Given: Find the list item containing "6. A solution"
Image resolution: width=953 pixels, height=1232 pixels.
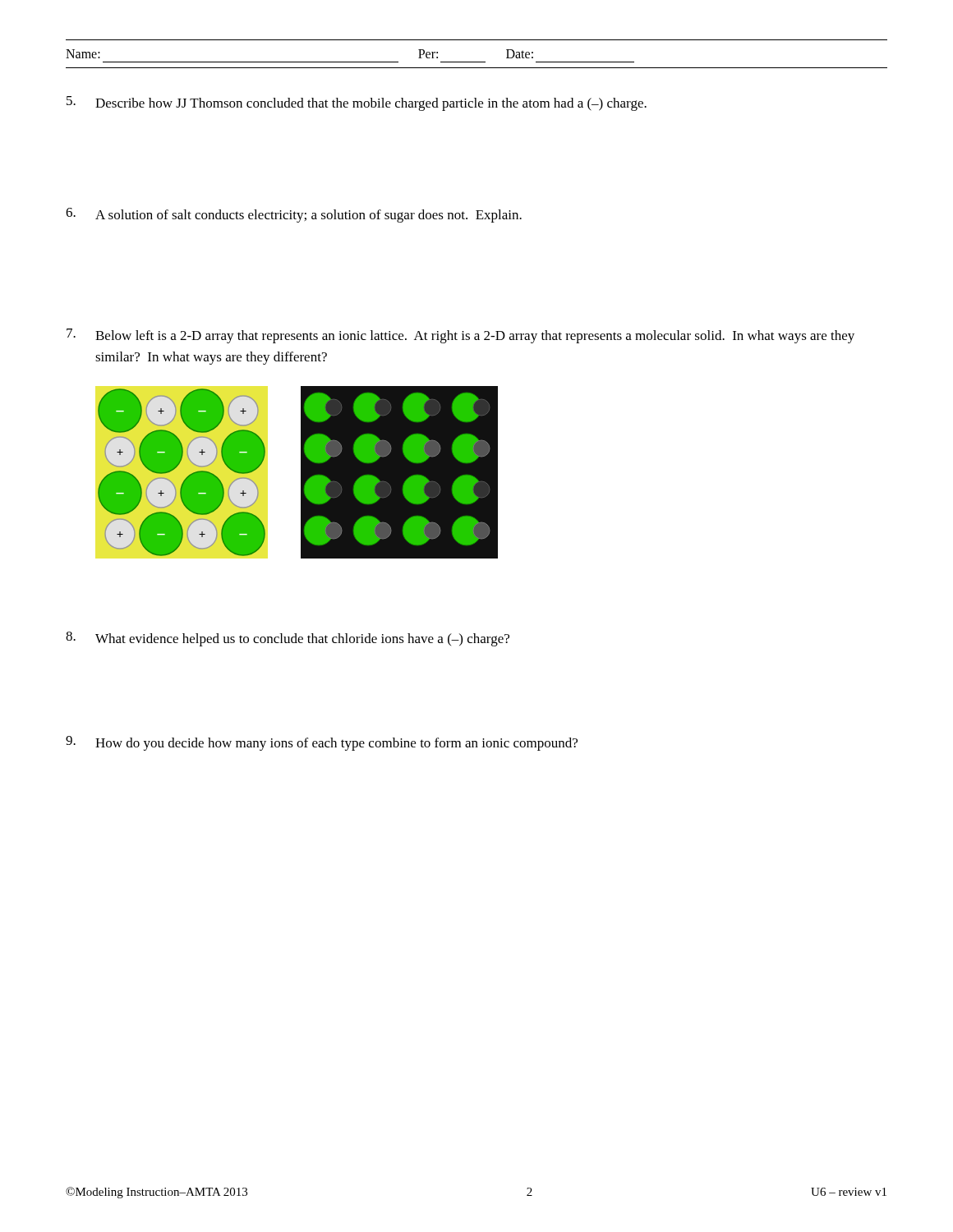Looking at the screenshot, I should [294, 216].
